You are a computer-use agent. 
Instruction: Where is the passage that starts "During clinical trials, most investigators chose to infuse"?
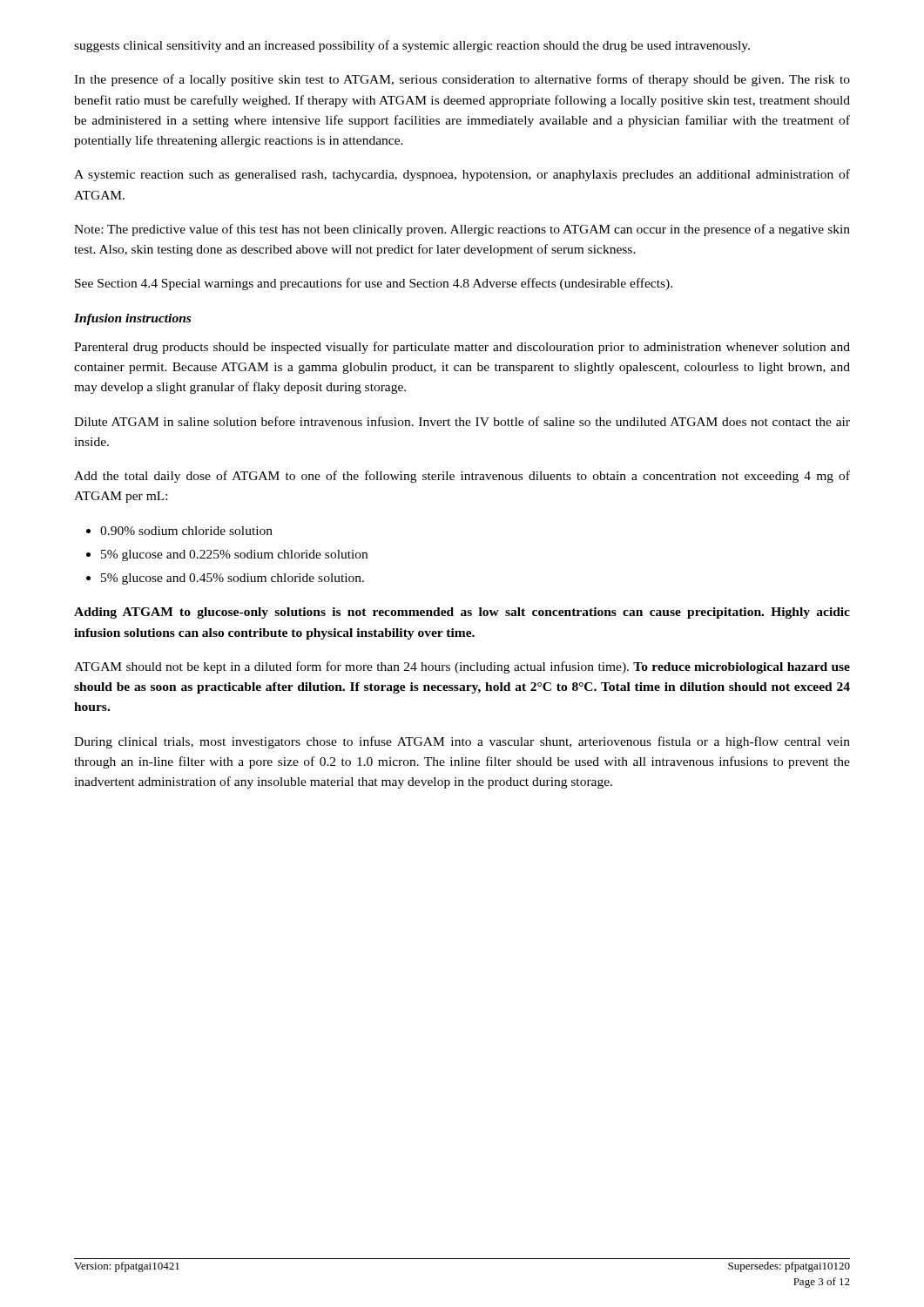click(x=462, y=761)
